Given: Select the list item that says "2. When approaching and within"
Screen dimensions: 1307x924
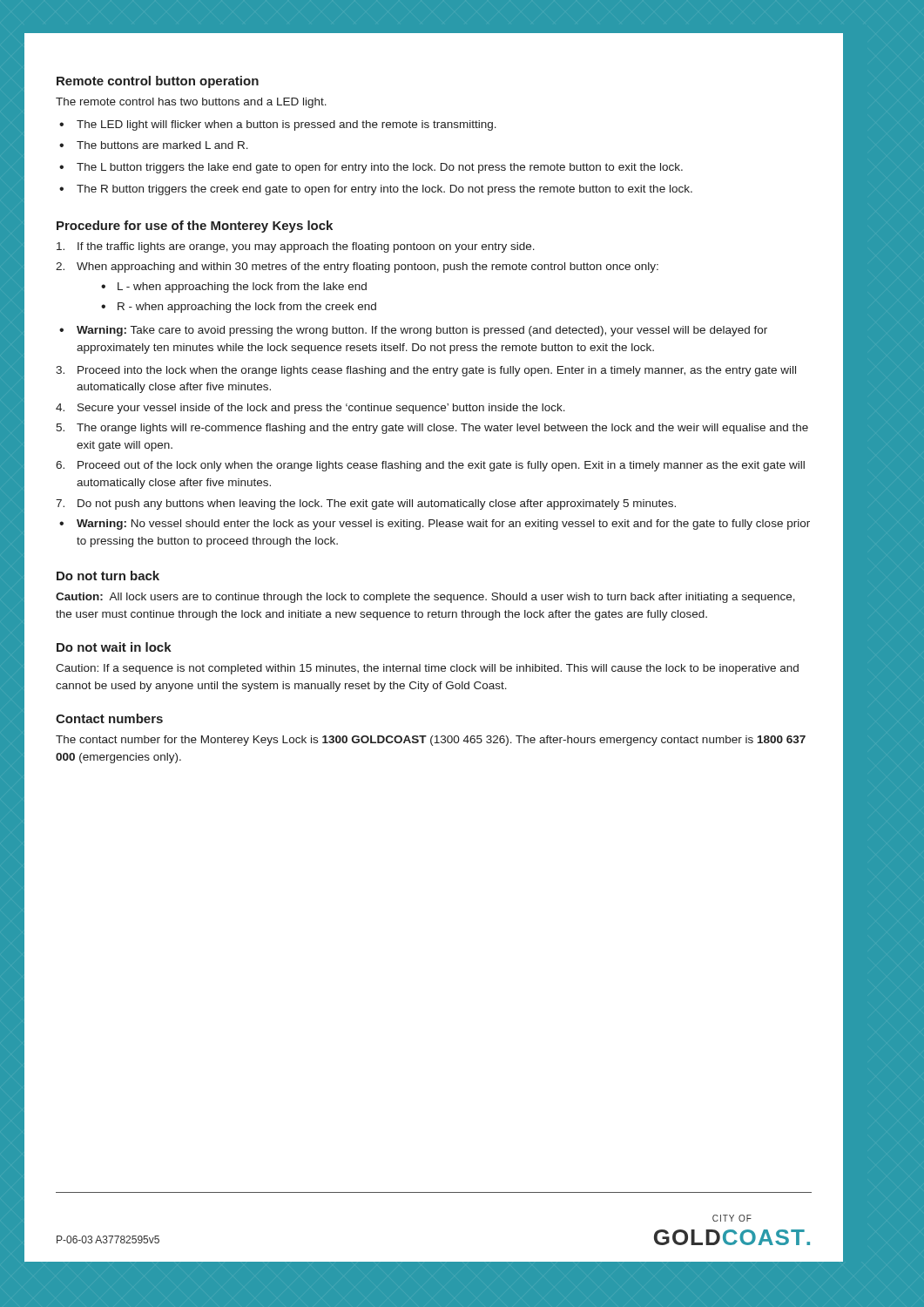Looking at the screenshot, I should pos(357,267).
